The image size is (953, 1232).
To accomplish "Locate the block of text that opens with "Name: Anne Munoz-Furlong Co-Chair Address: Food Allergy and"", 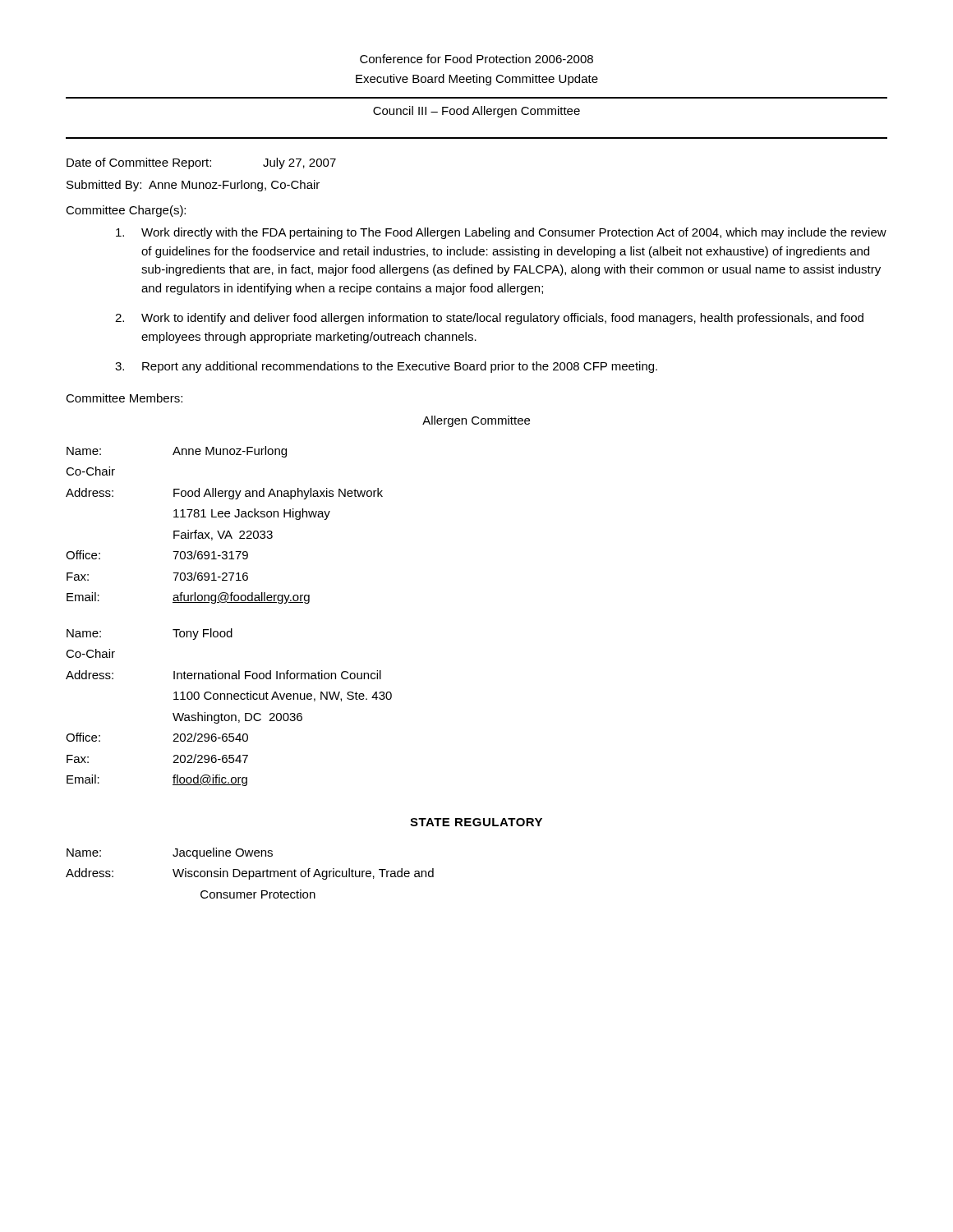I will tap(177, 452).
